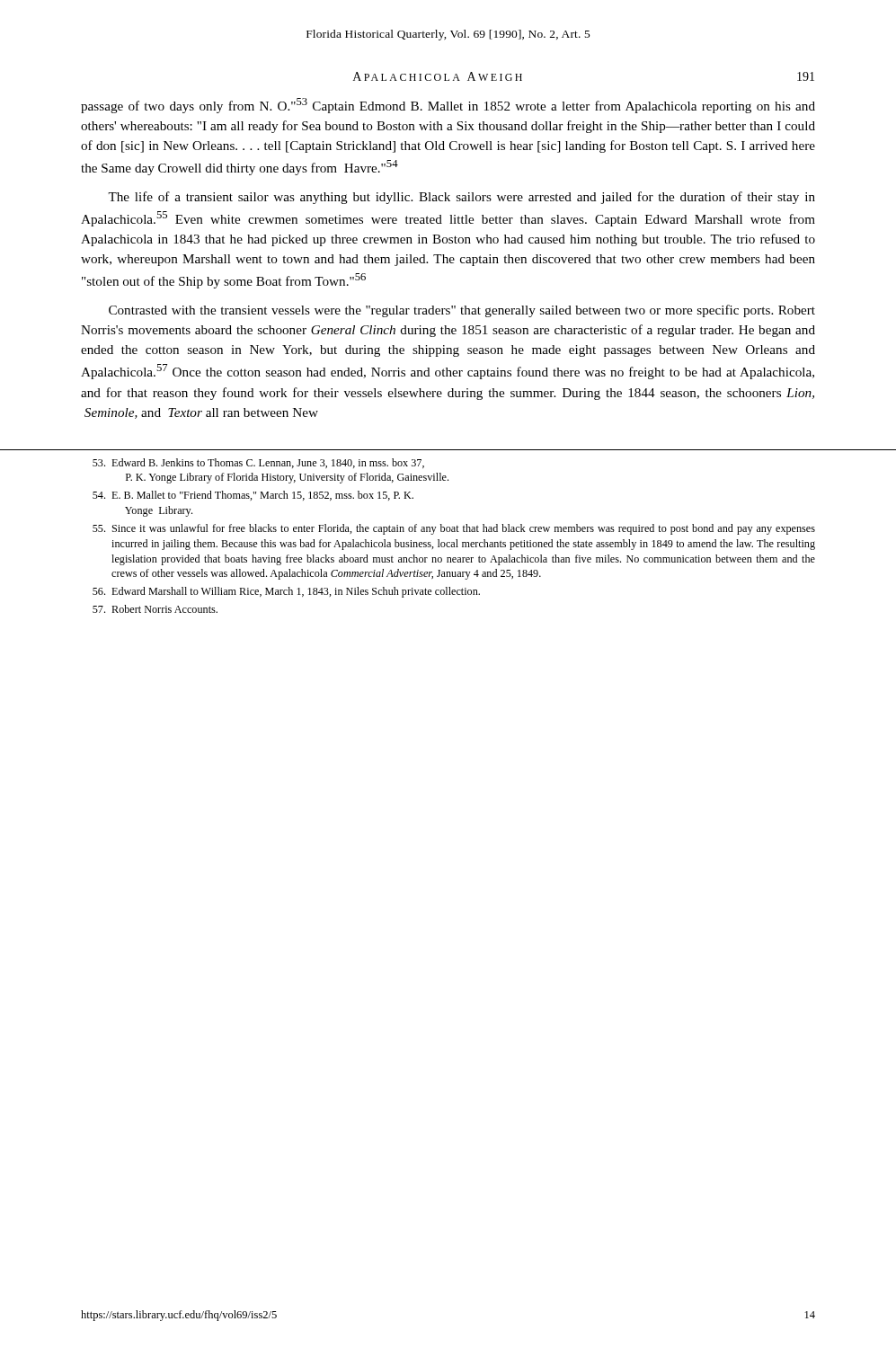The width and height of the screenshot is (896, 1348).
Task: Click on the passage starting "Edward B. Jenkins to Thomas C. Lennan,"
Action: pyautogui.click(x=448, y=470)
